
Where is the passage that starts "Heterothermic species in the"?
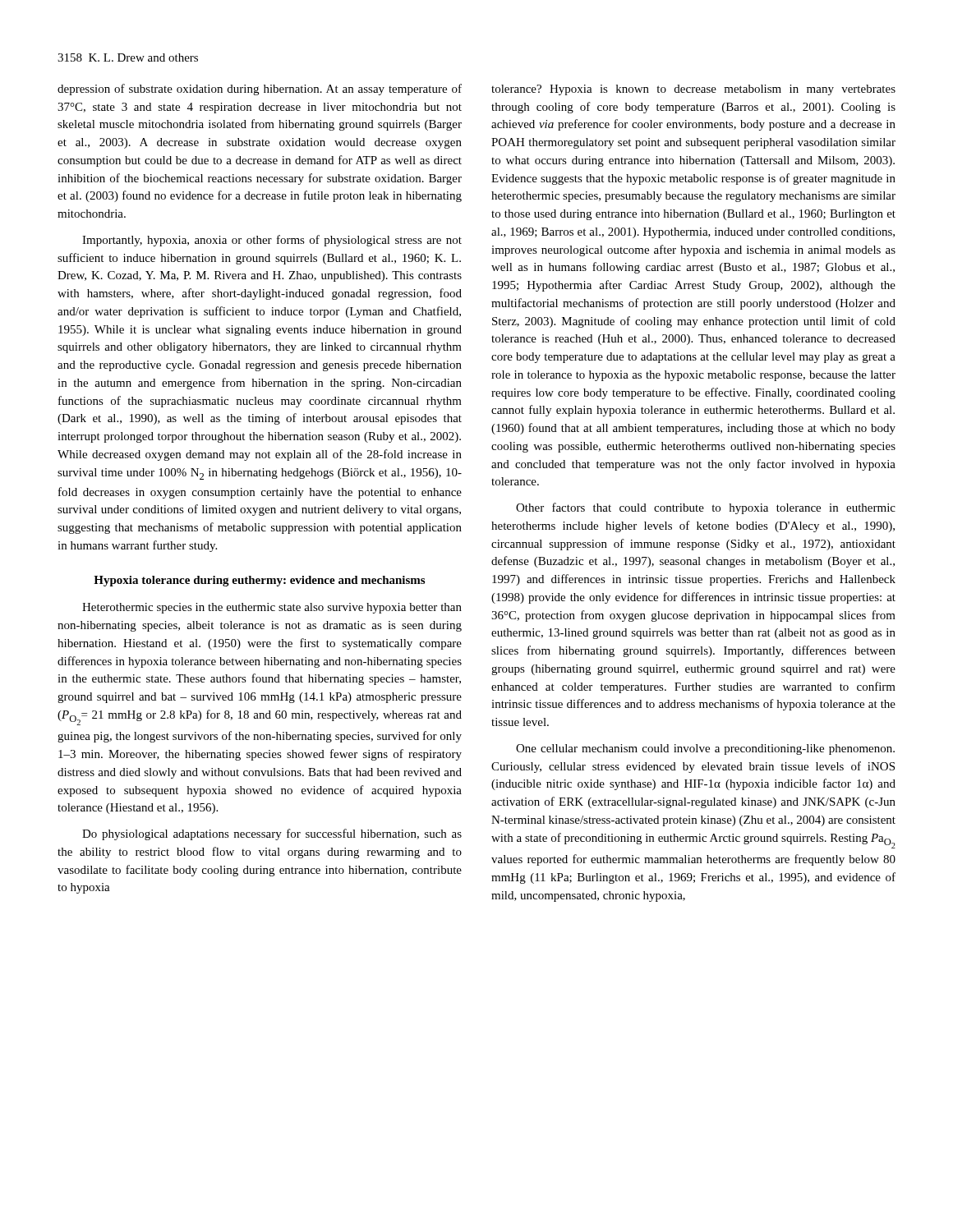[x=260, y=708]
